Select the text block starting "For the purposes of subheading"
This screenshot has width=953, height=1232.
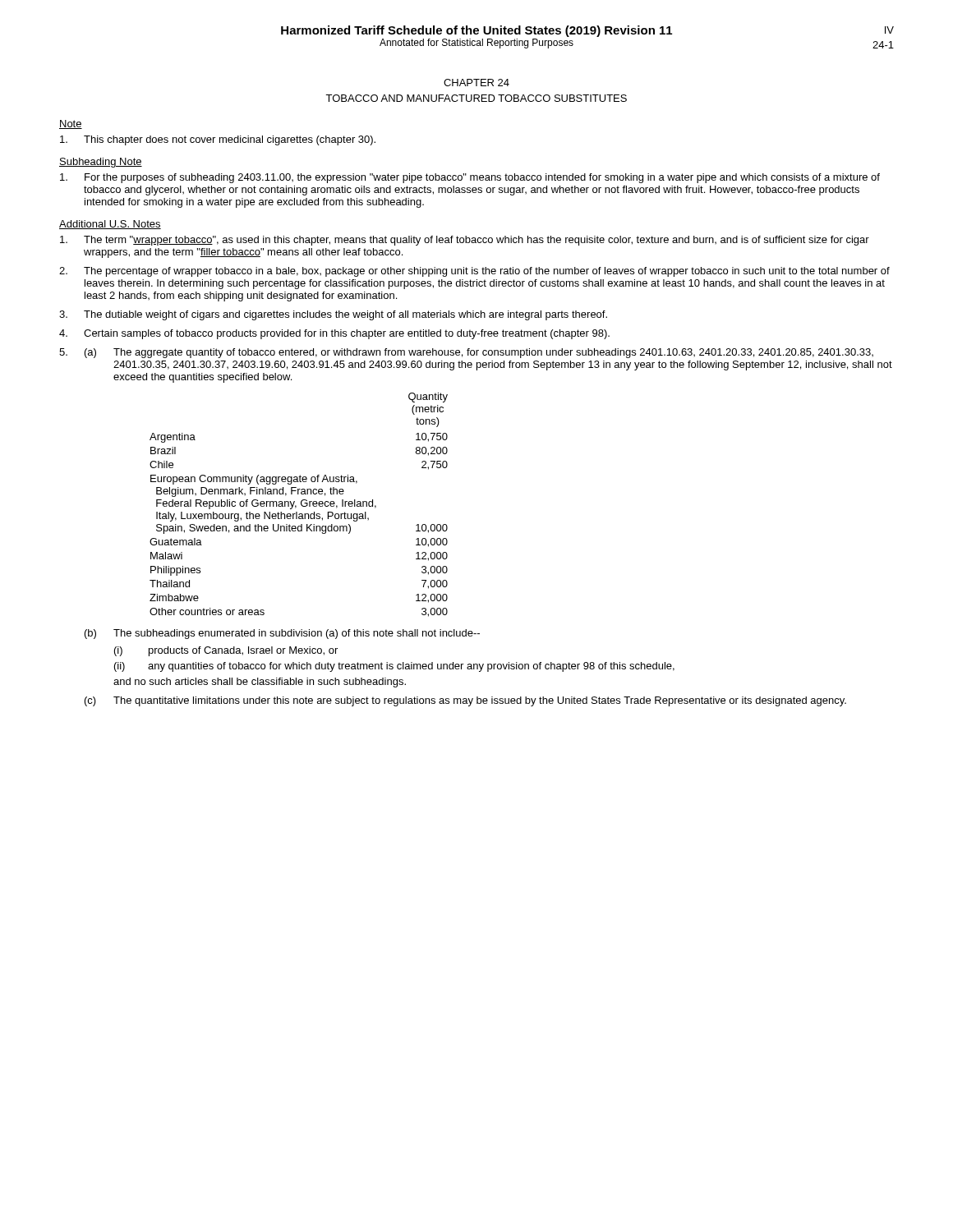(x=476, y=189)
